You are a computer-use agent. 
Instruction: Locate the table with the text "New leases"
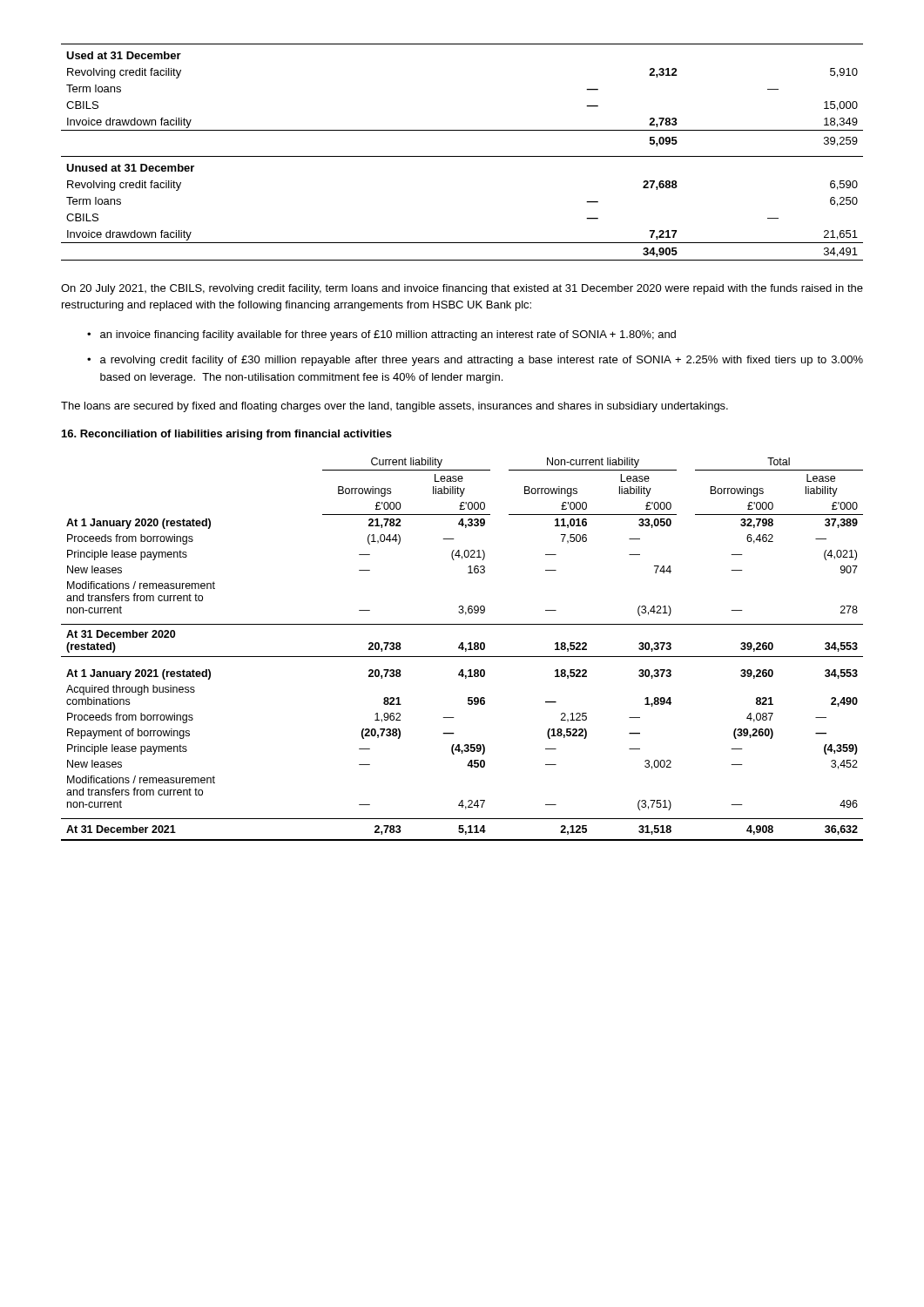[x=462, y=647]
